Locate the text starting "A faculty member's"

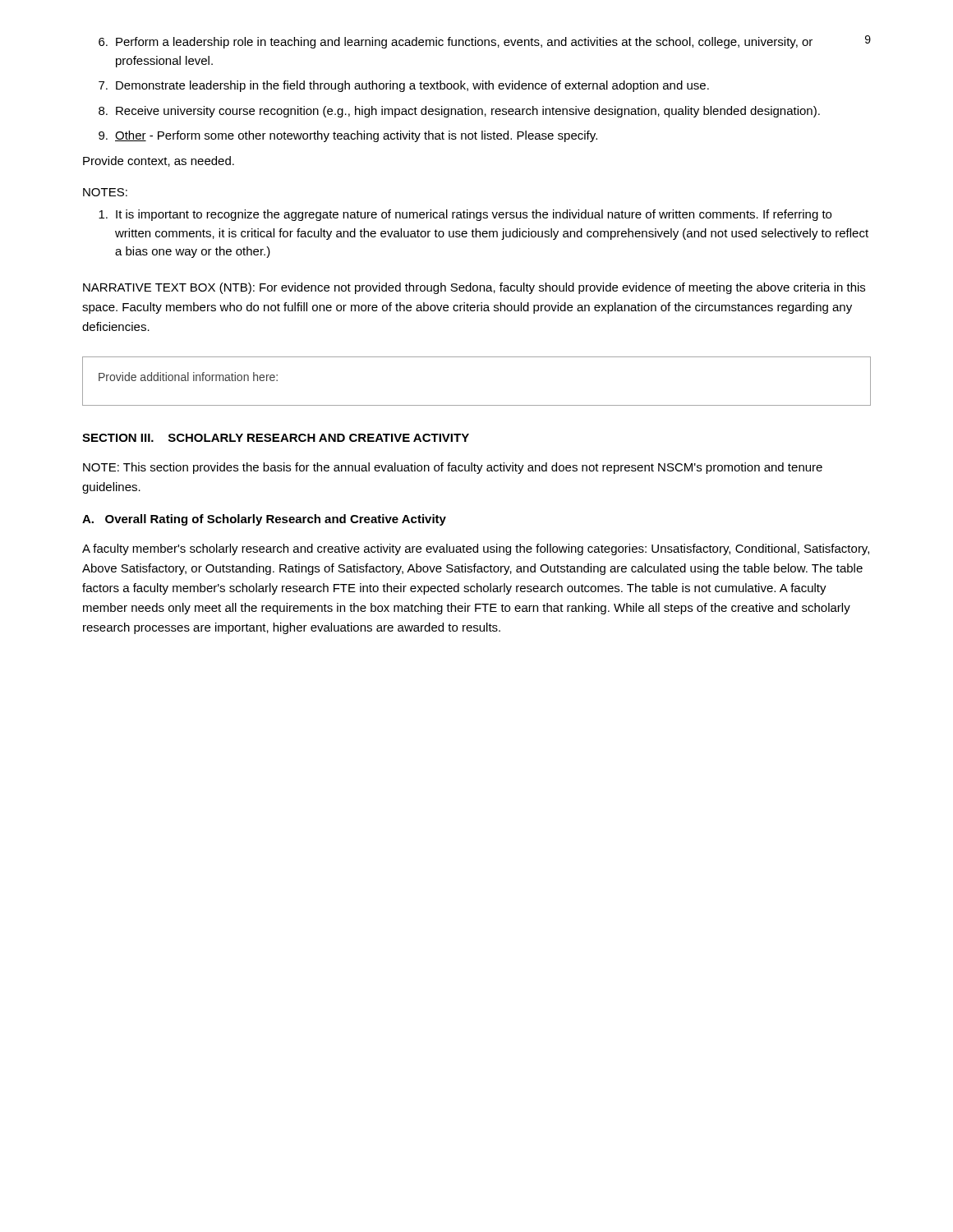pos(476,587)
